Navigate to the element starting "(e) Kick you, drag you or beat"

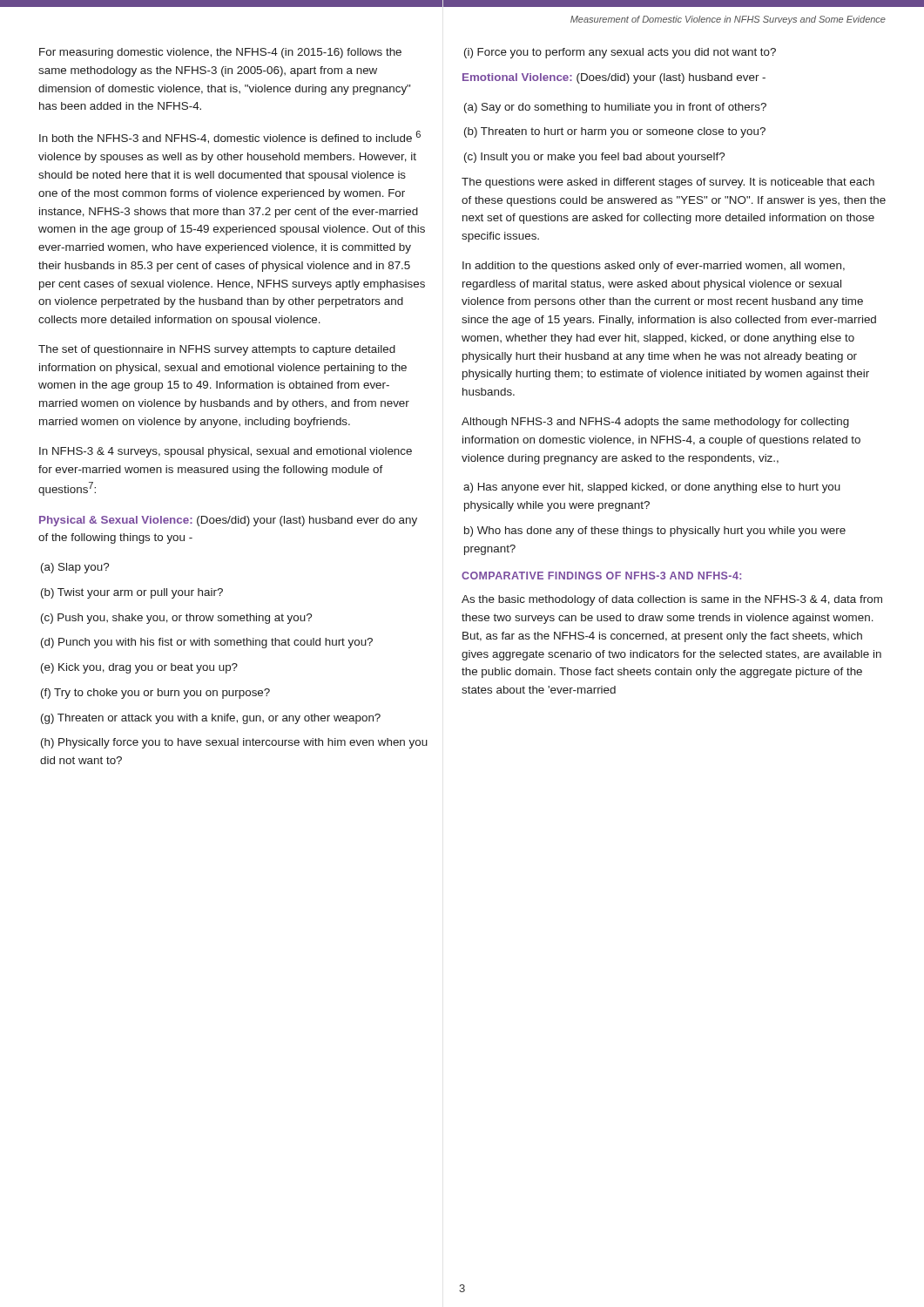[x=139, y=667]
